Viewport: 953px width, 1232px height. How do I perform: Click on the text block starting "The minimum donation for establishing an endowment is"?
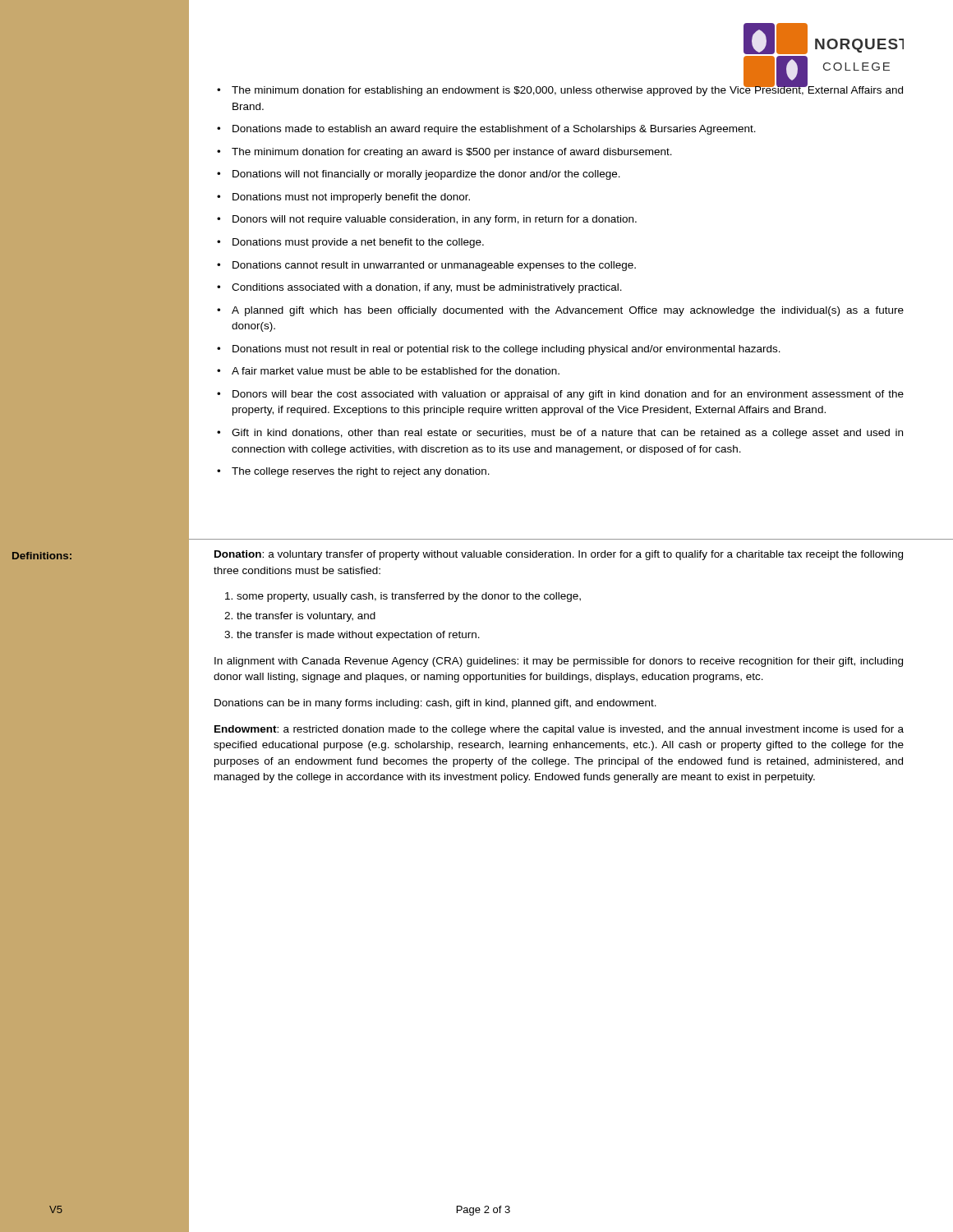click(559, 98)
